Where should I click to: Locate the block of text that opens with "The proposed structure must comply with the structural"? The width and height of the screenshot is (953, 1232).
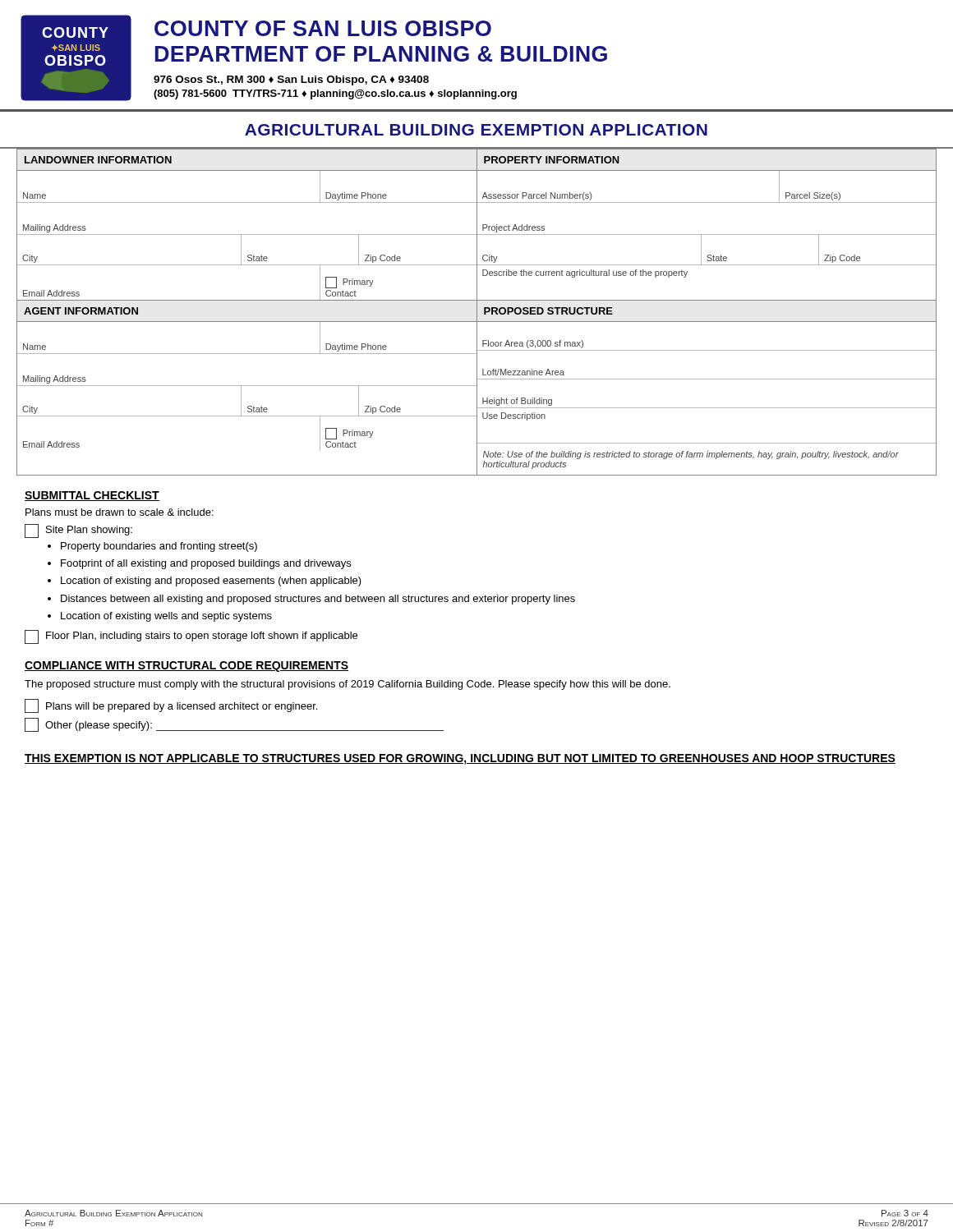pos(348,684)
